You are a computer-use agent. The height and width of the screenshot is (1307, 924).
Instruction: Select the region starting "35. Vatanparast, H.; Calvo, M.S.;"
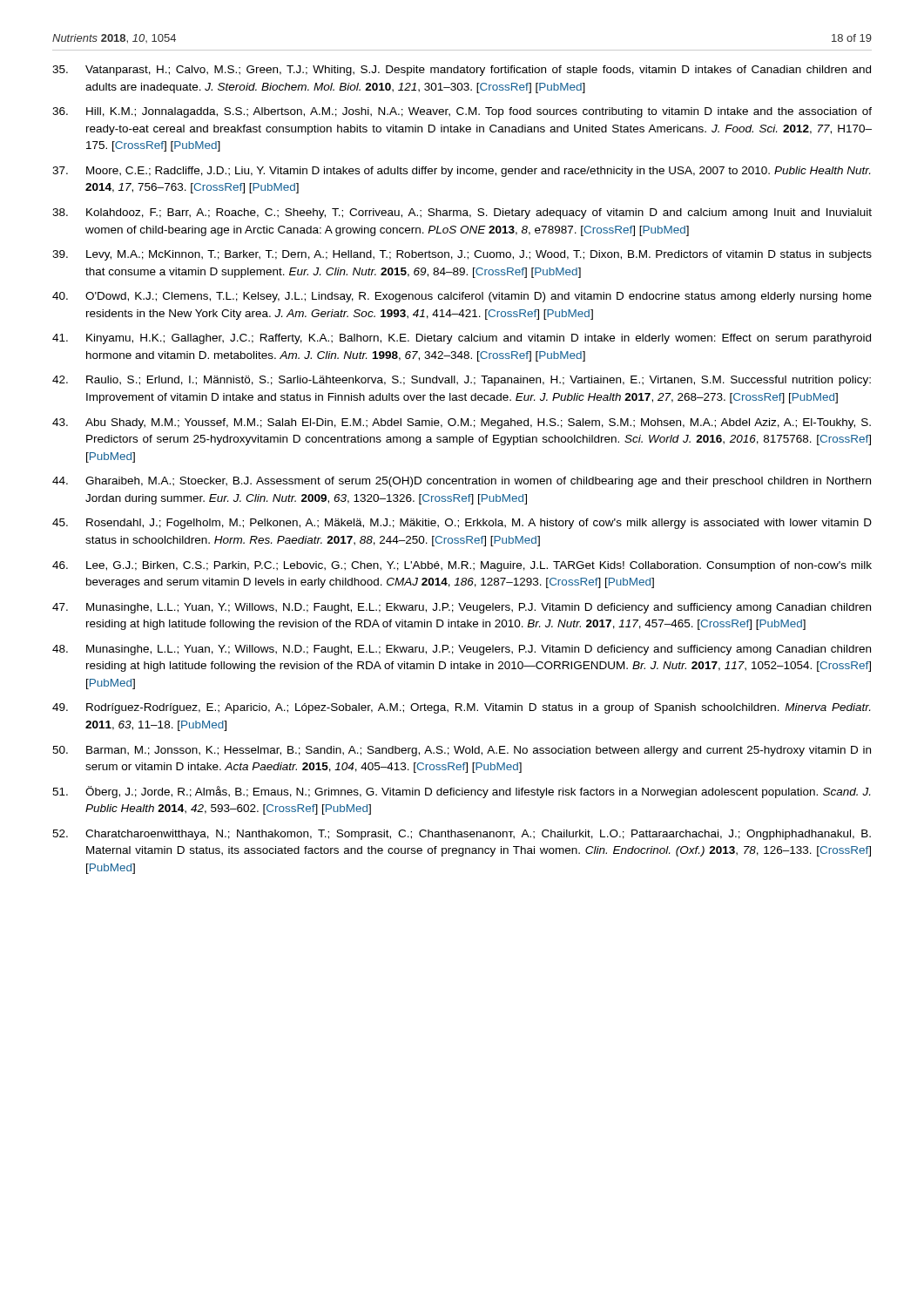[462, 78]
